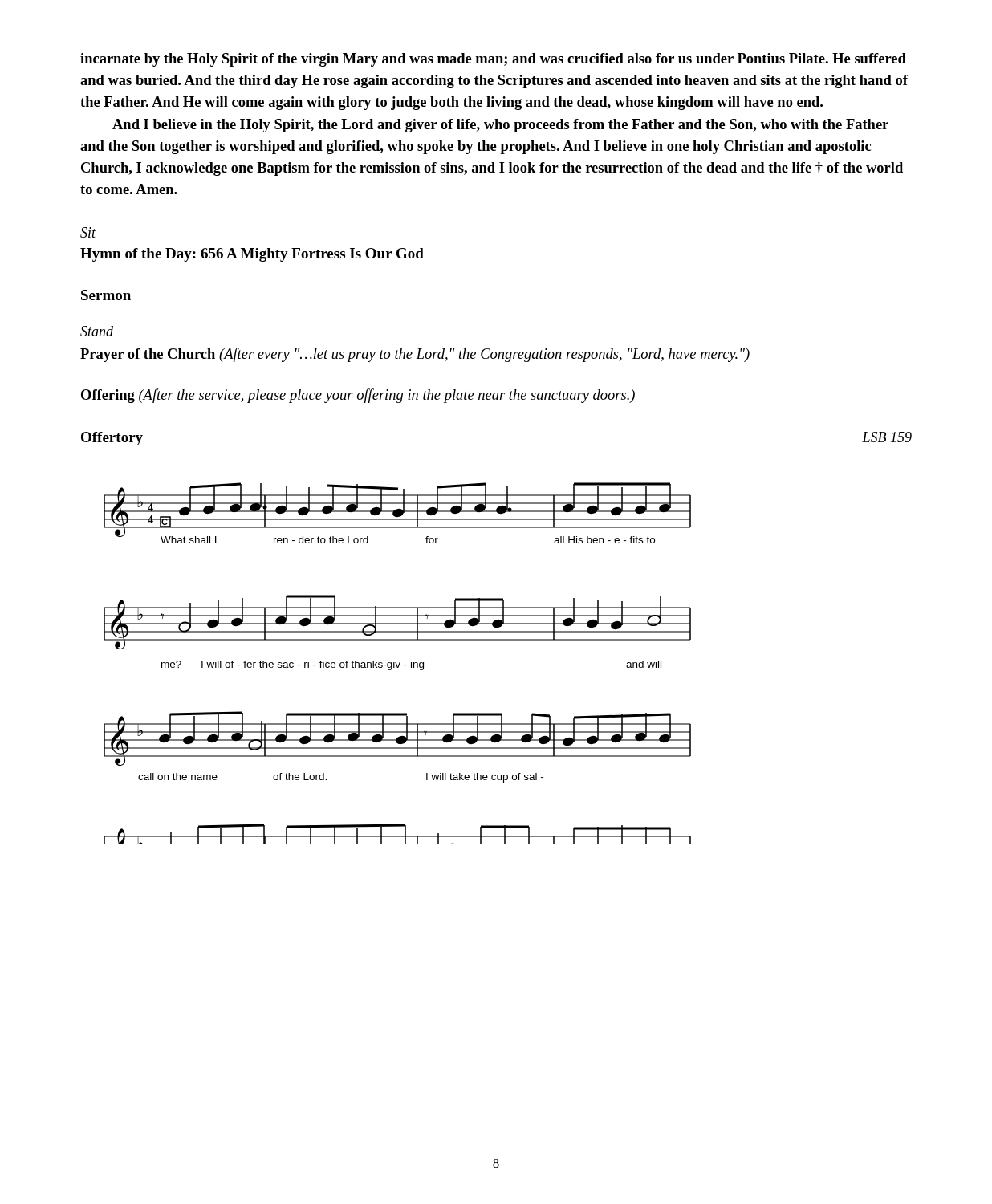Point to the passage starting "LSB 159"
This screenshot has width=992, height=1204.
[887, 437]
